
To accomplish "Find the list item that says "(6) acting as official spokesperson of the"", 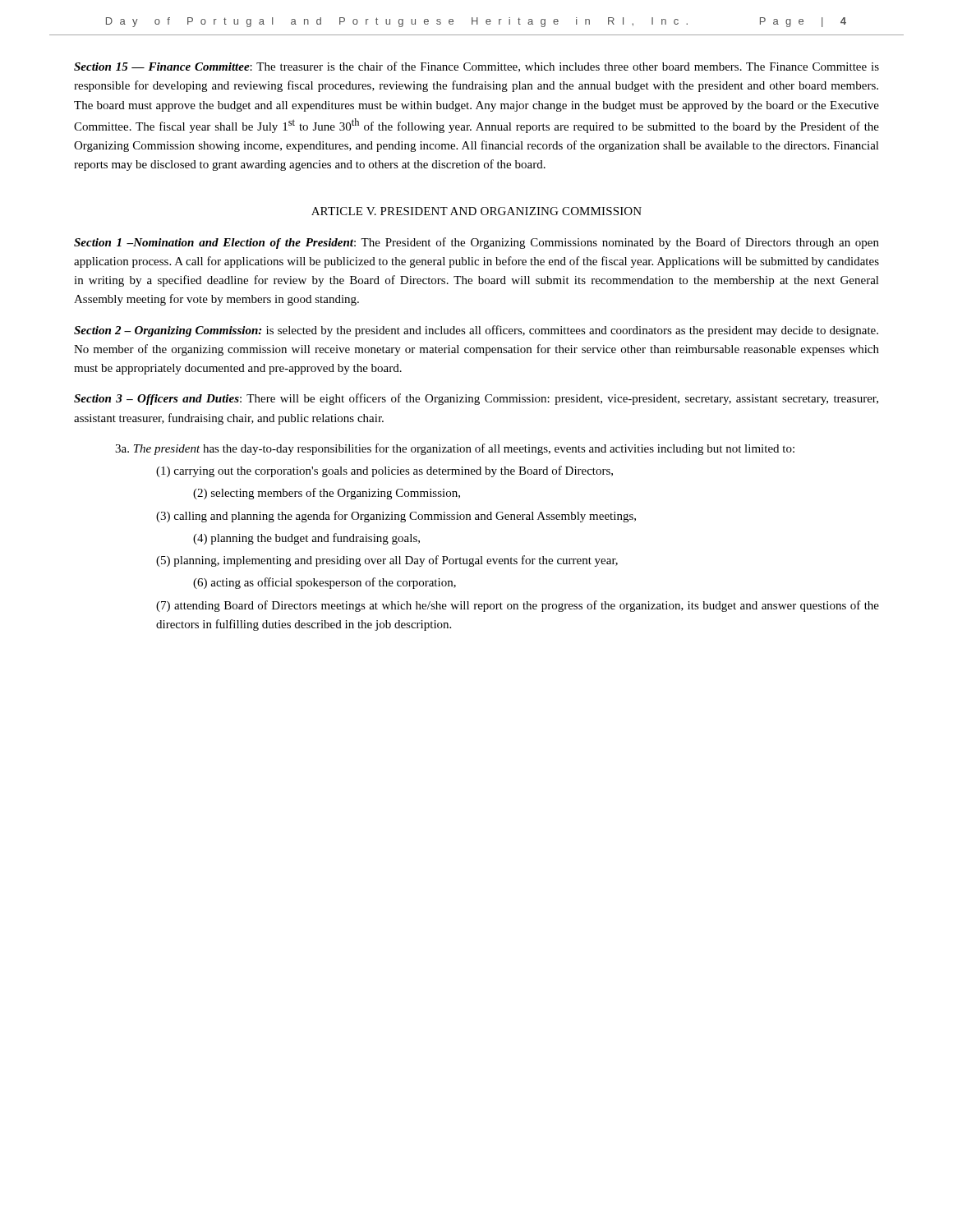I will (325, 583).
